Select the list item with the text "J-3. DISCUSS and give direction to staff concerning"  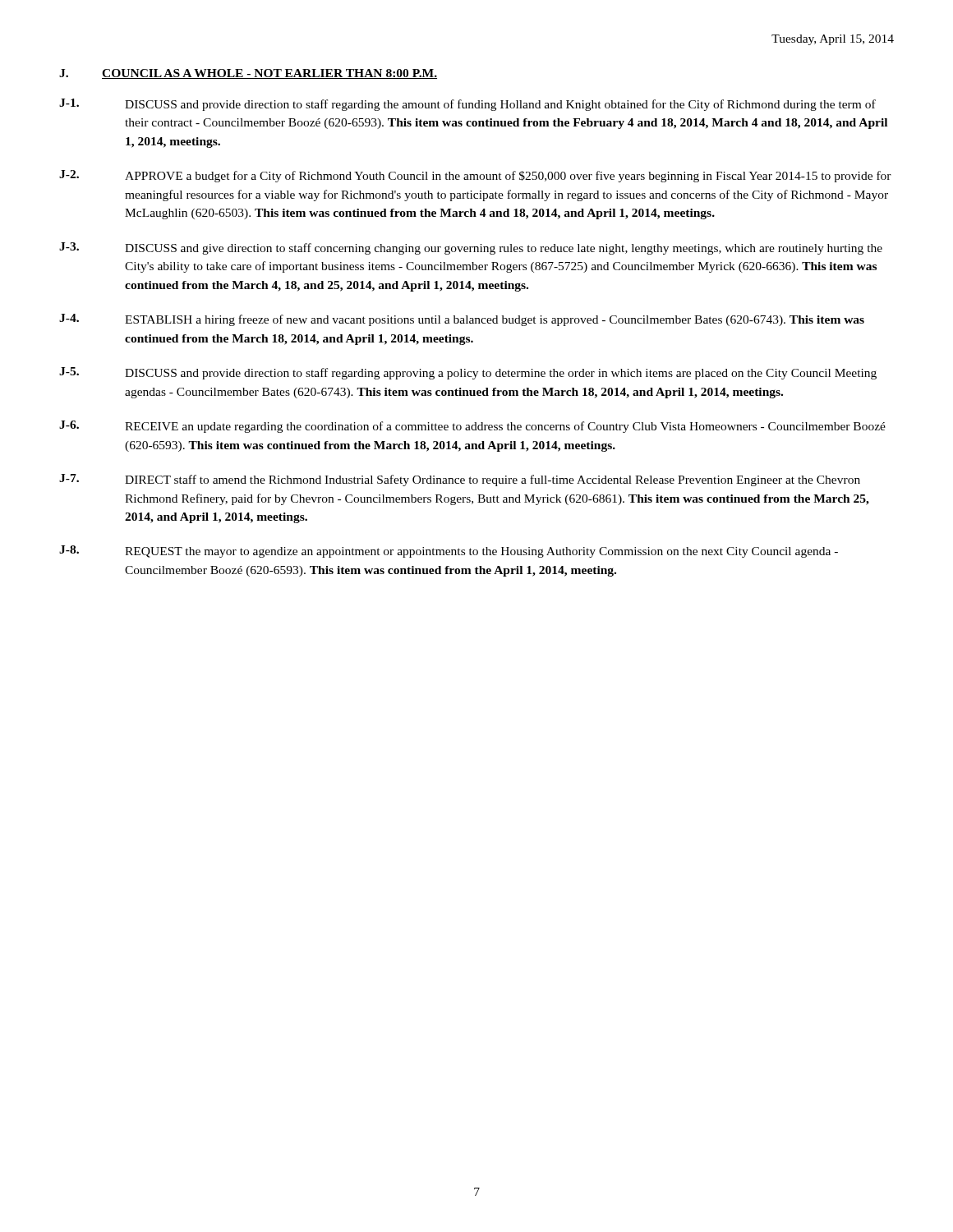pos(476,267)
